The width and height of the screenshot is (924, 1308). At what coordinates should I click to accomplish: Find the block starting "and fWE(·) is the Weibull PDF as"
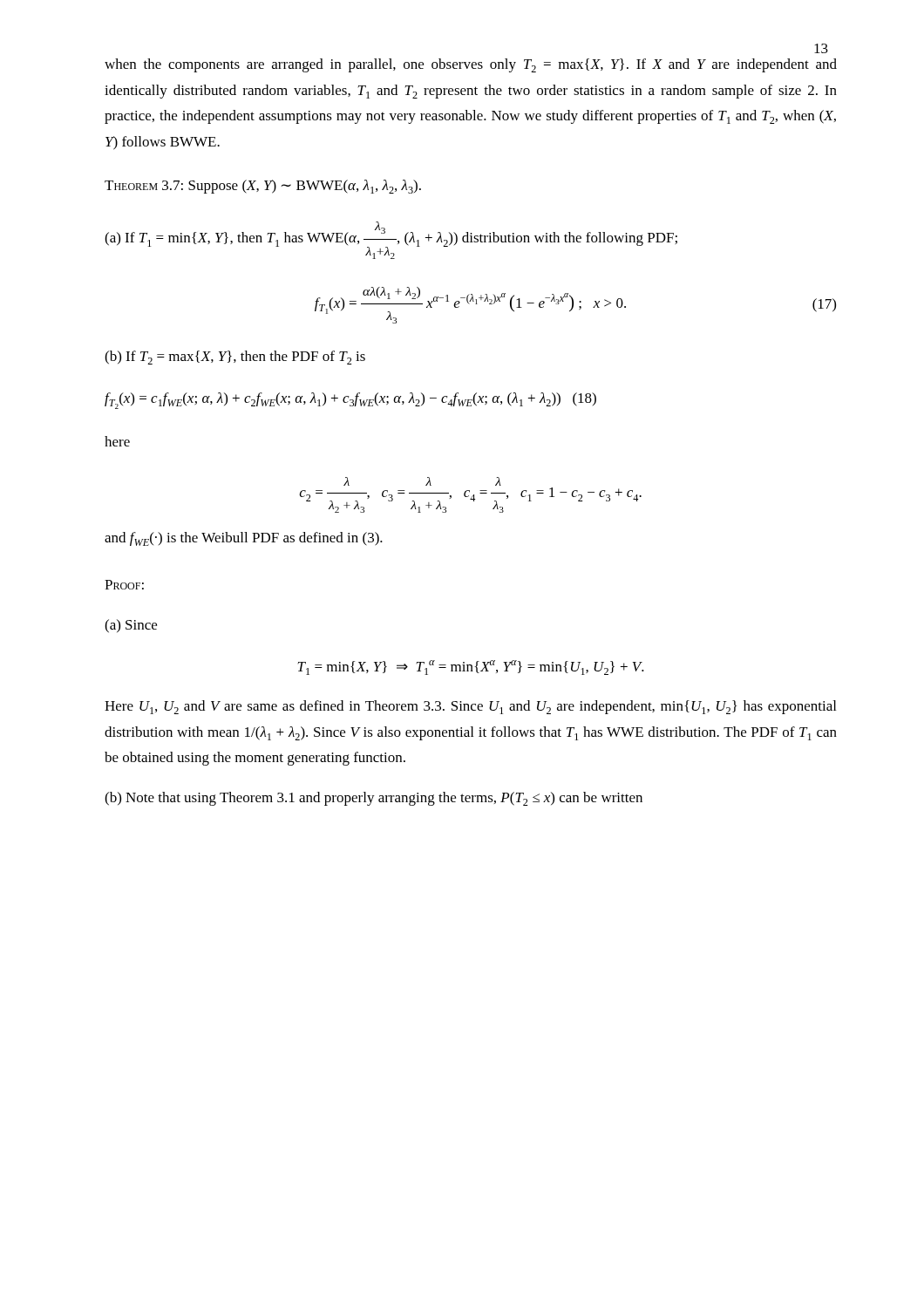coord(244,539)
